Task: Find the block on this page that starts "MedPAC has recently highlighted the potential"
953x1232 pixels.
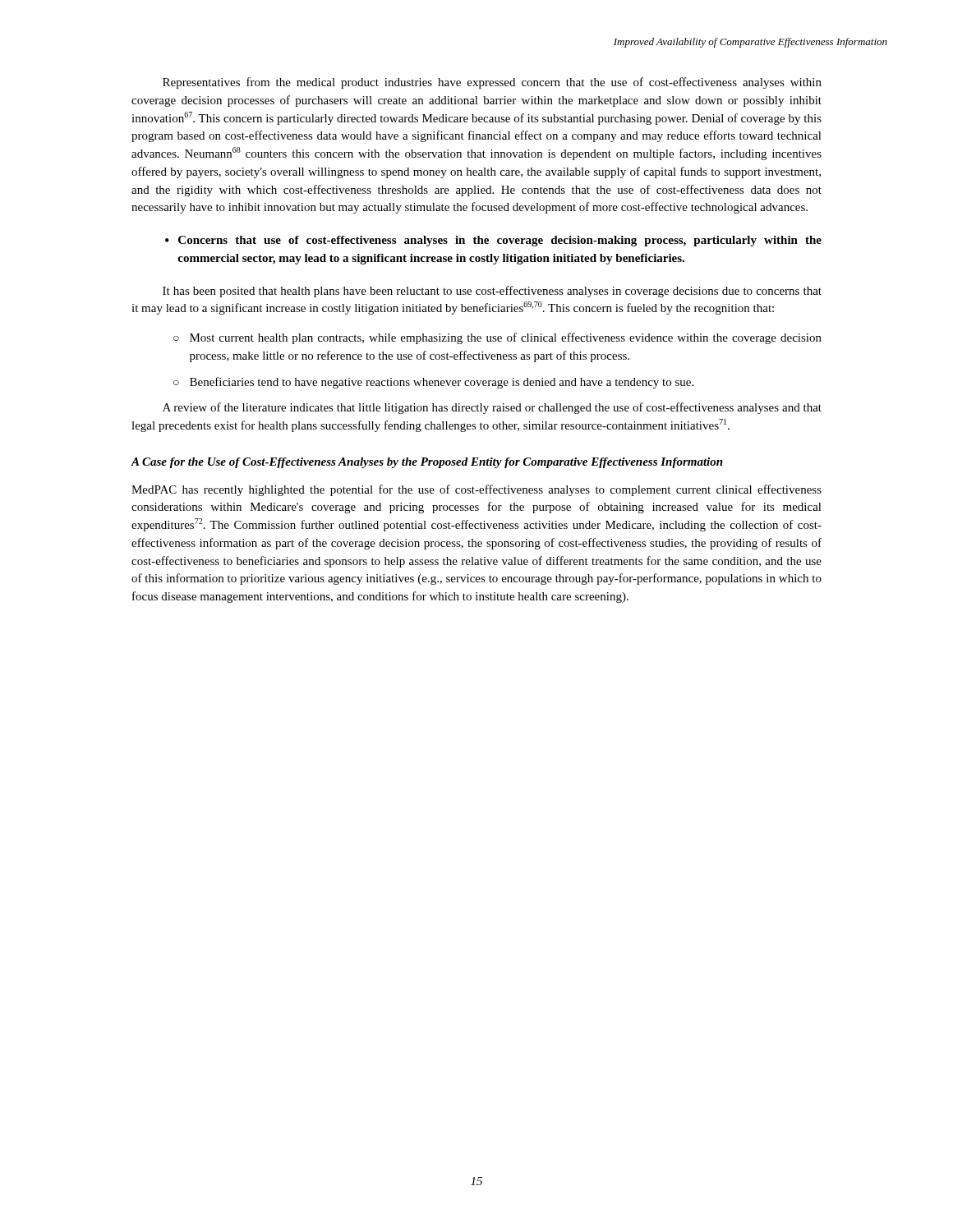Action: click(x=476, y=543)
